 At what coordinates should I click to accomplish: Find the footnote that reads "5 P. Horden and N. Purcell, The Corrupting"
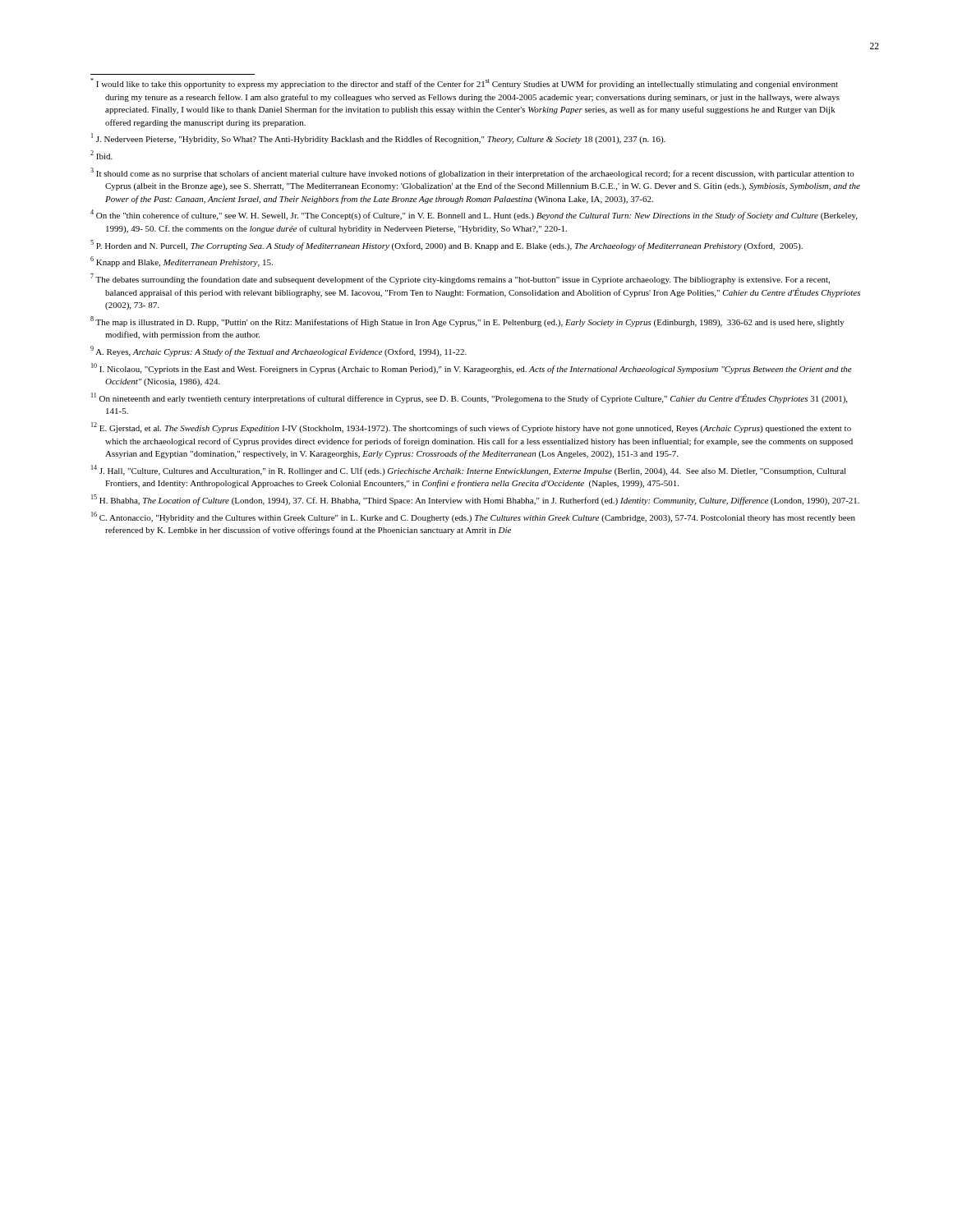point(447,245)
